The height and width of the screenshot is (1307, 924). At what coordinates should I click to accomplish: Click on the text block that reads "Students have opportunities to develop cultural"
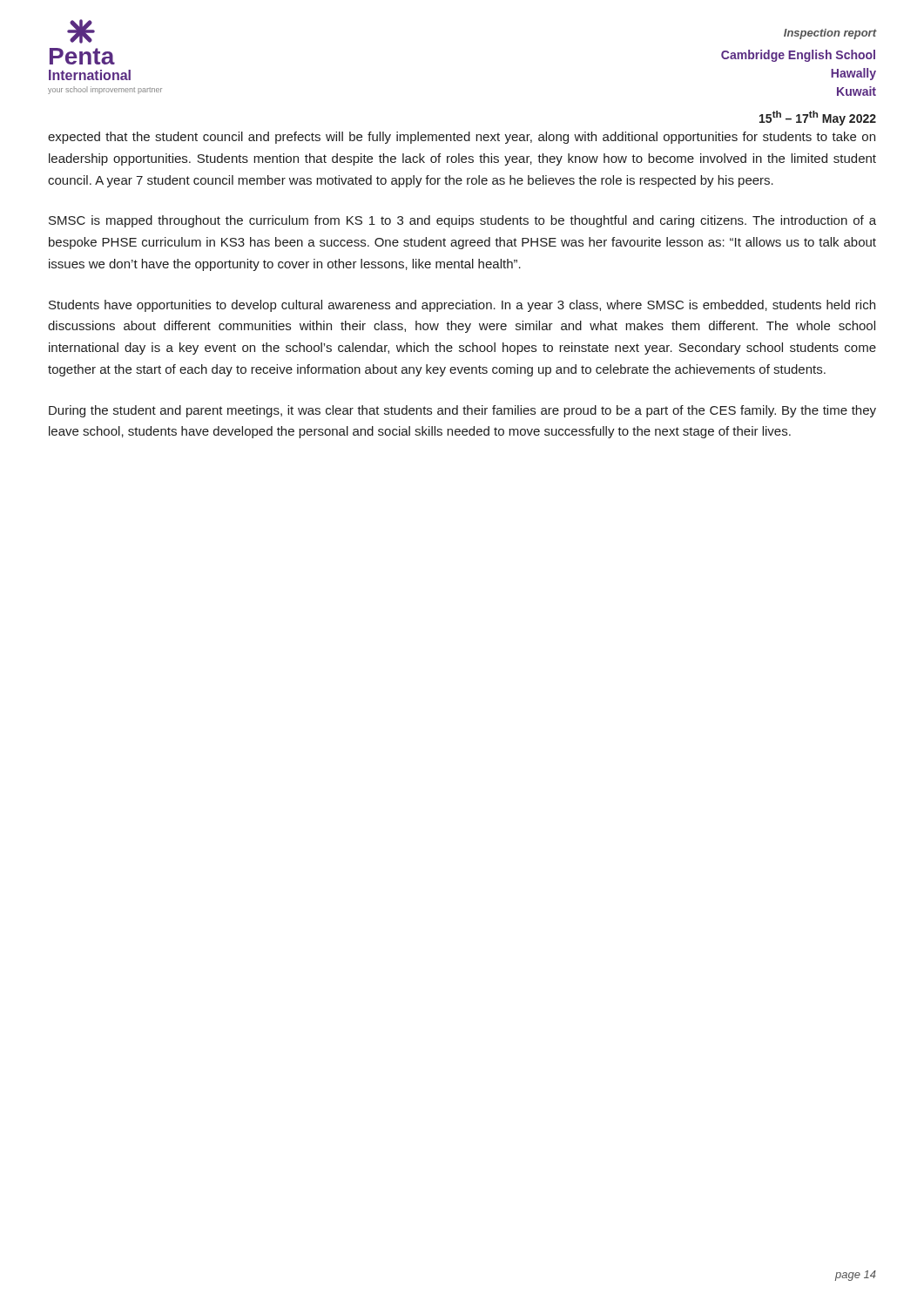tap(462, 336)
